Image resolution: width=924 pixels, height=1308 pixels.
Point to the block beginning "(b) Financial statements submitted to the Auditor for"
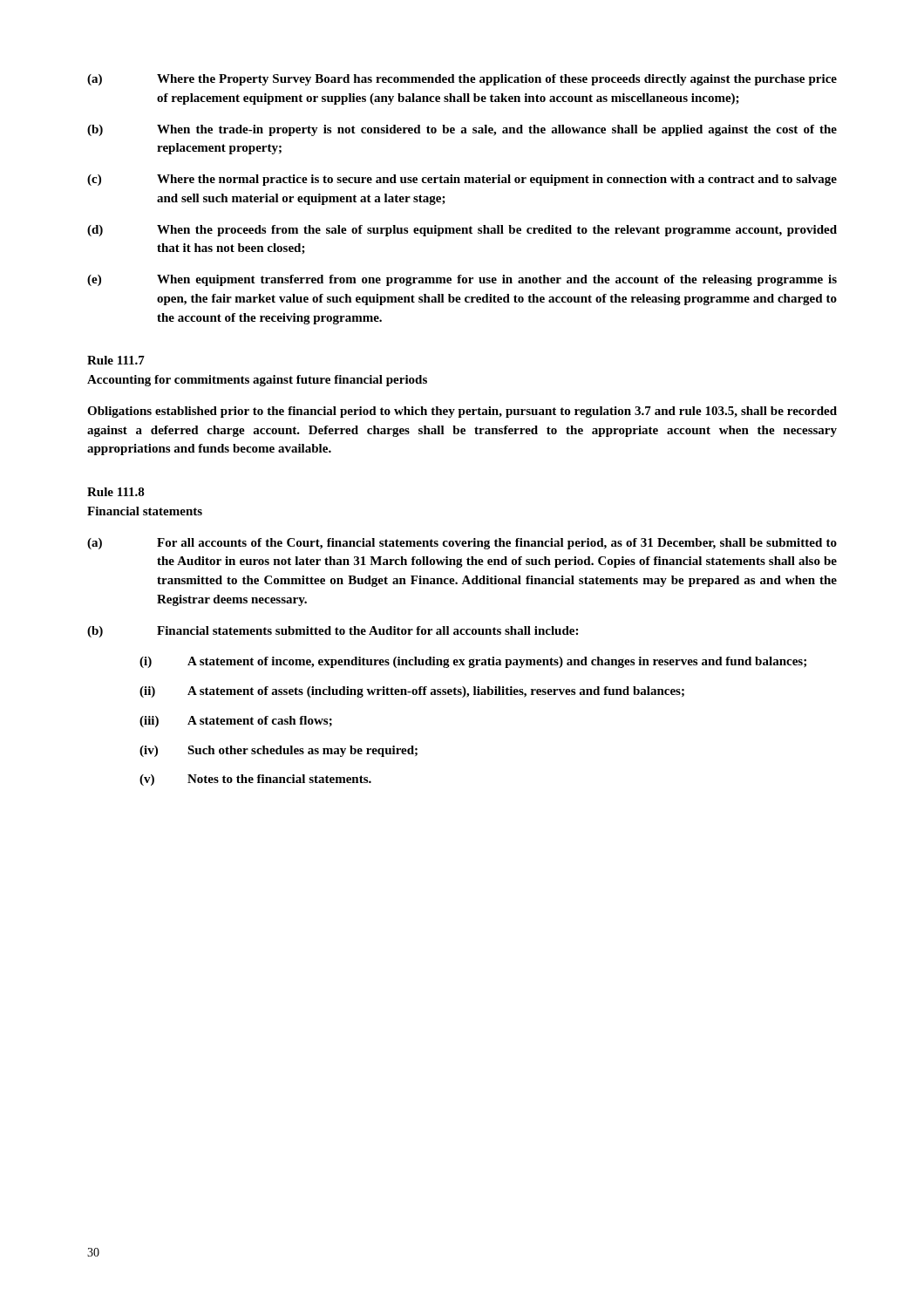[x=333, y=631]
